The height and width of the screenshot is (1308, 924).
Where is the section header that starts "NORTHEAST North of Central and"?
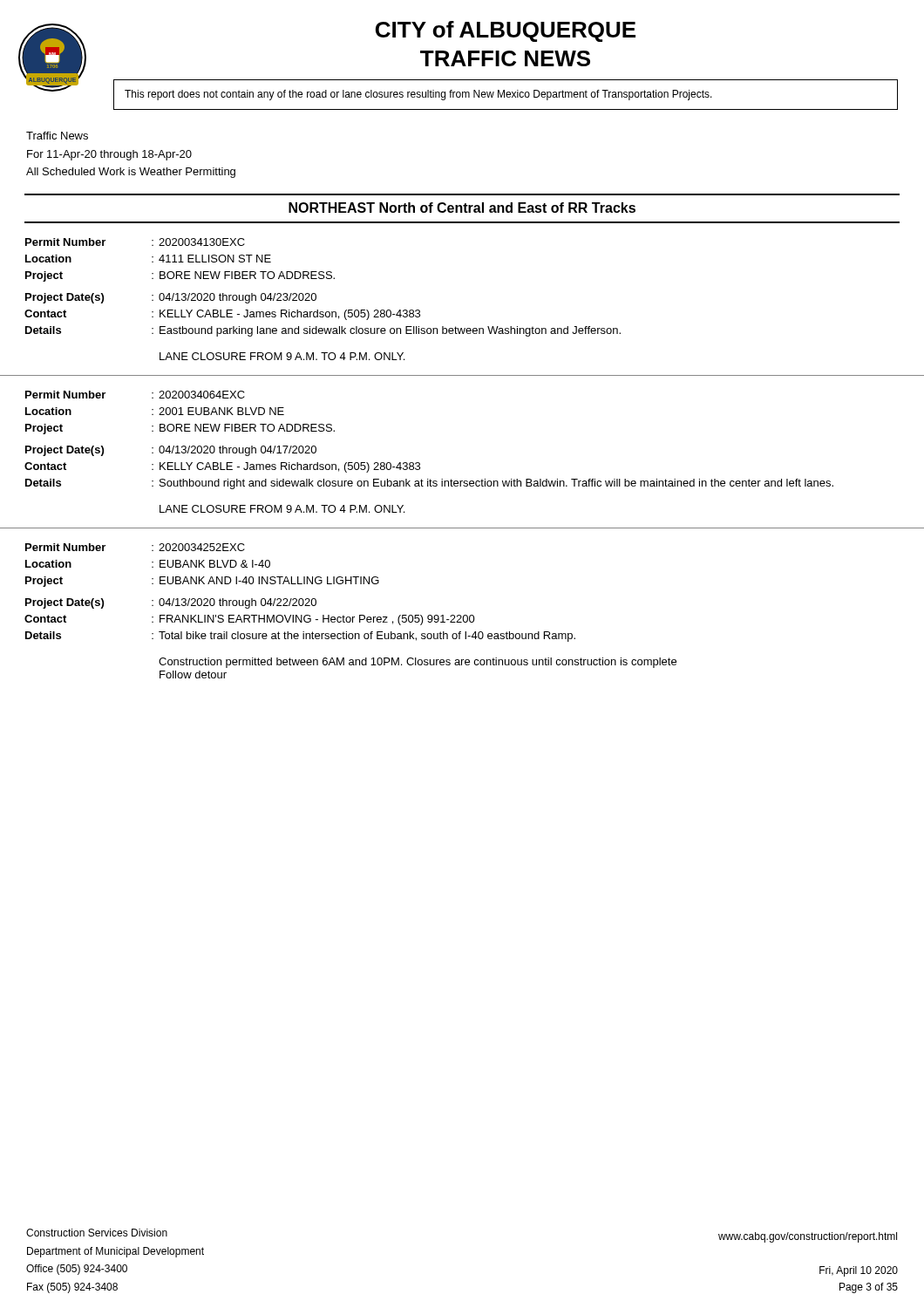pos(462,208)
